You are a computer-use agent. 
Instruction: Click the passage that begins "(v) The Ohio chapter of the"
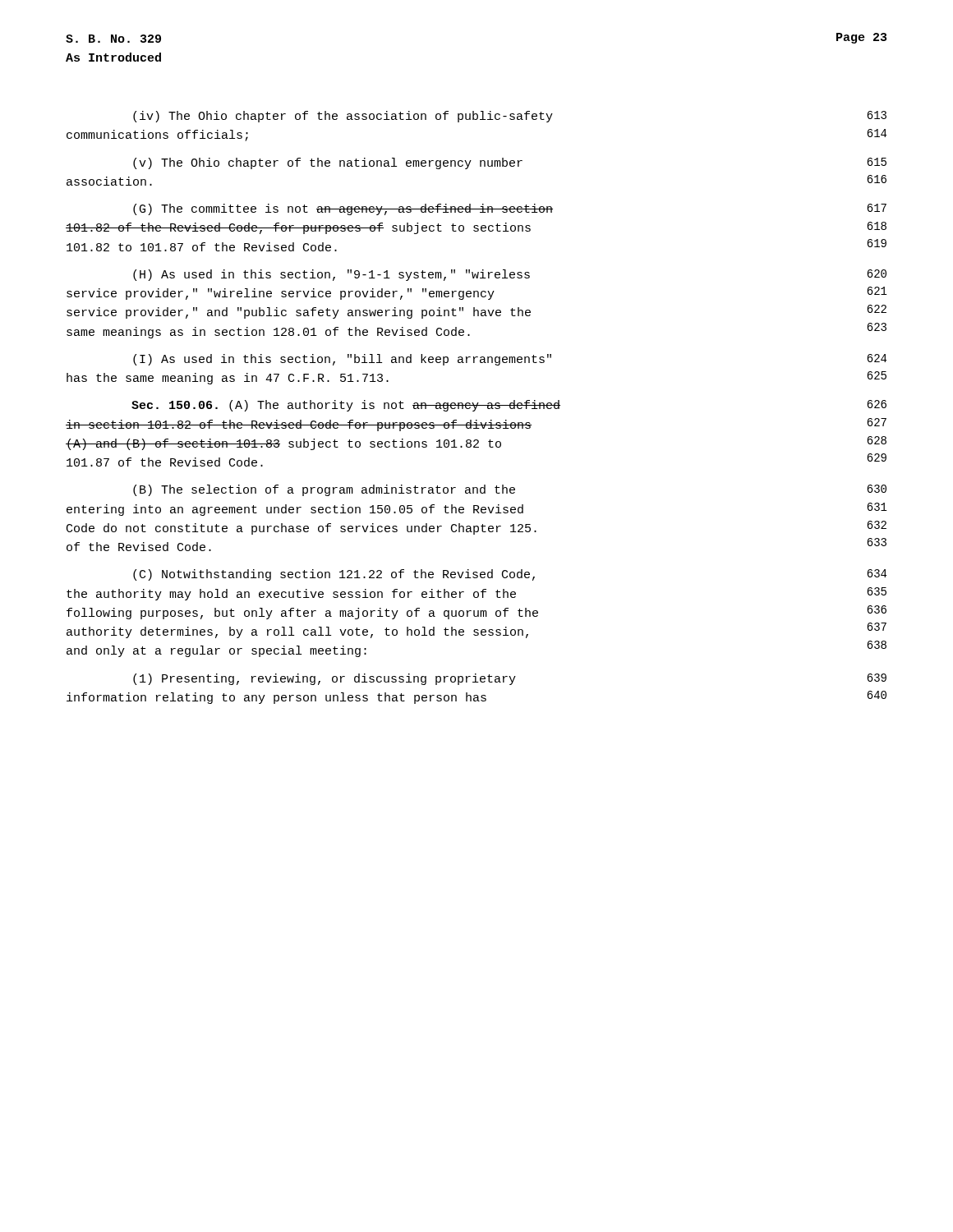(x=476, y=173)
